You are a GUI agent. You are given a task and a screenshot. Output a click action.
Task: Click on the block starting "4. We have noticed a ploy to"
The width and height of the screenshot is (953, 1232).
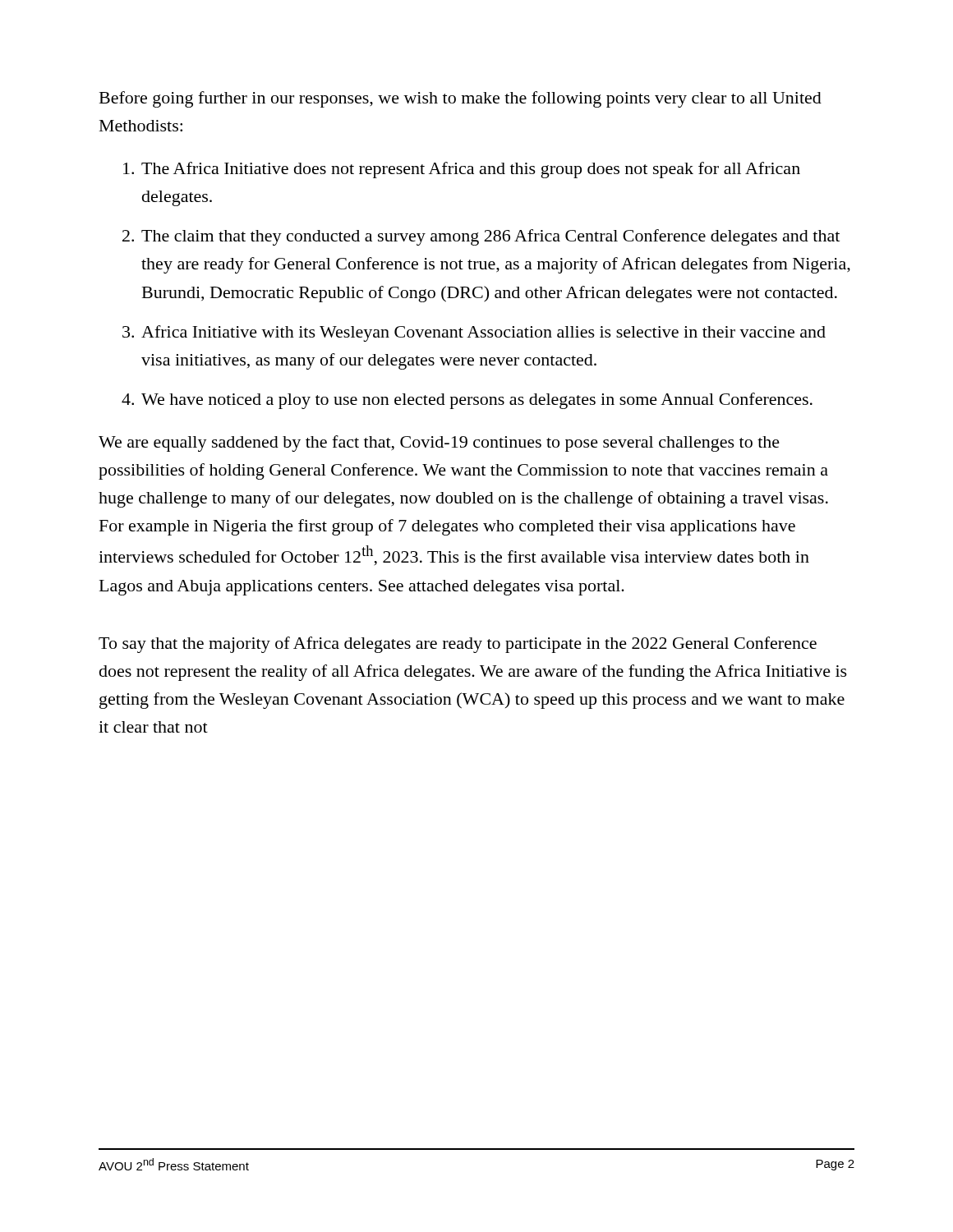(x=476, y=399)
